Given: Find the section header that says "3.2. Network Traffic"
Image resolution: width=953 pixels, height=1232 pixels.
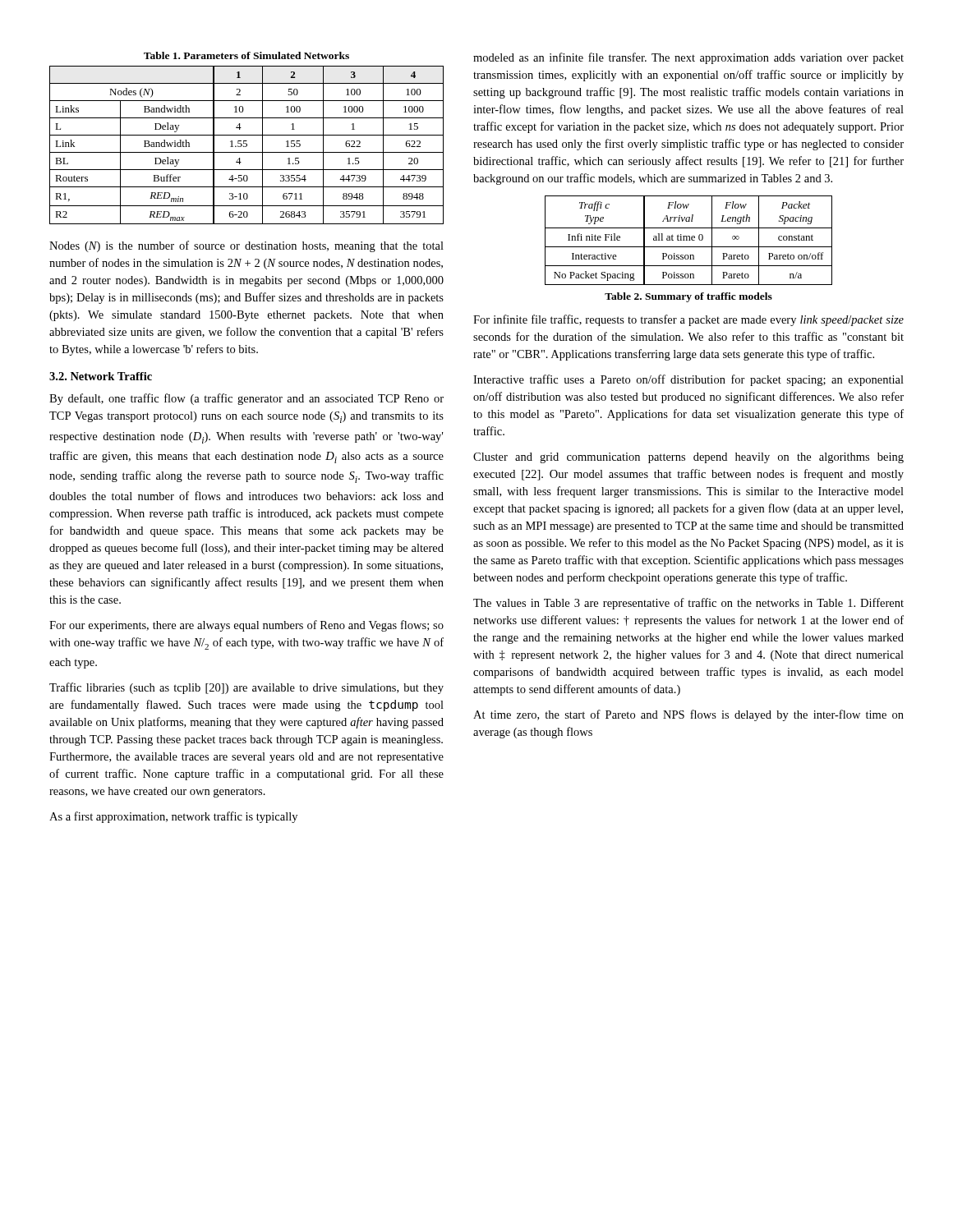Looking at the screenshot, I should click(x=101, y=376).
